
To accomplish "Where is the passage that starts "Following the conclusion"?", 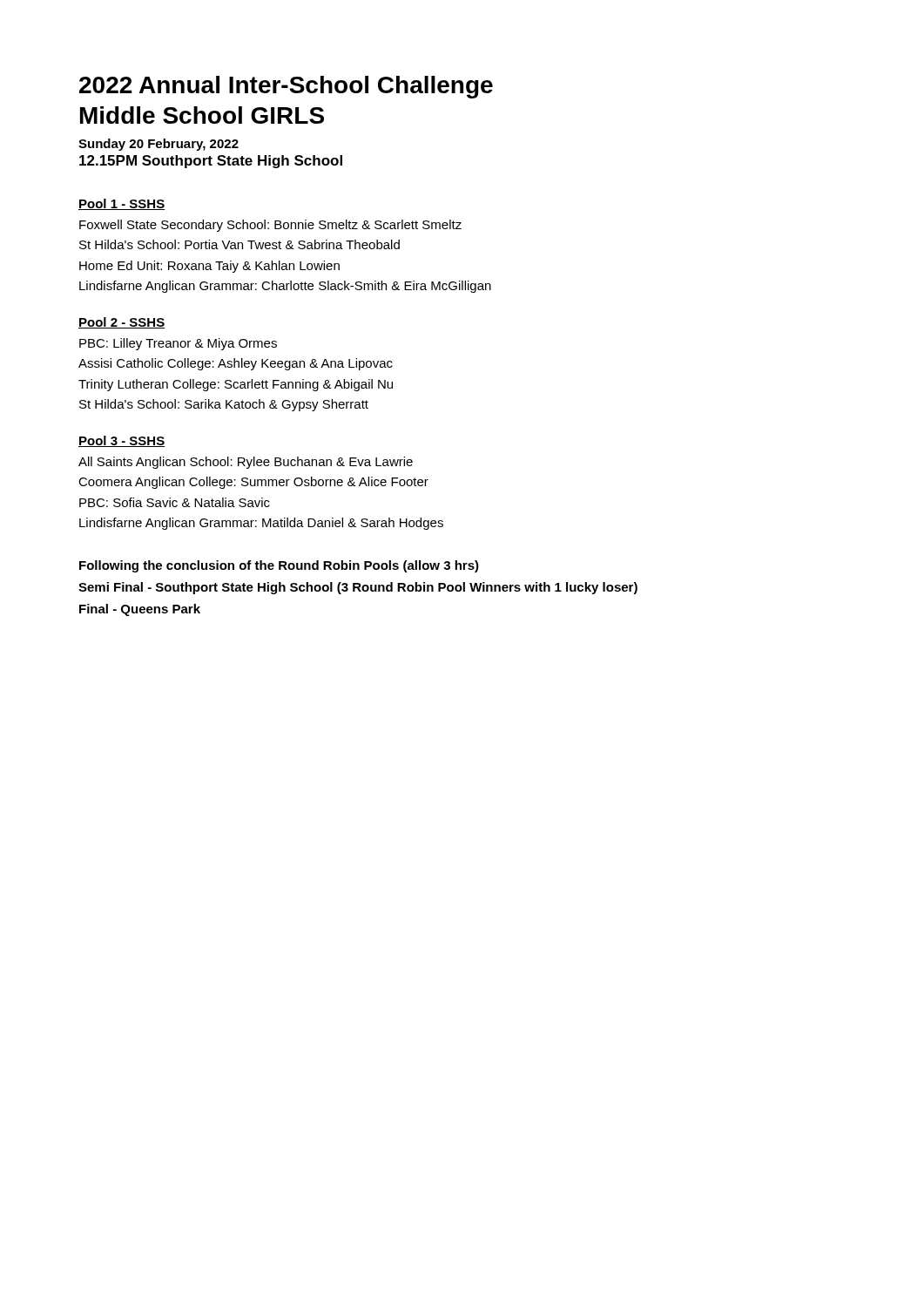I will (358, 587).
